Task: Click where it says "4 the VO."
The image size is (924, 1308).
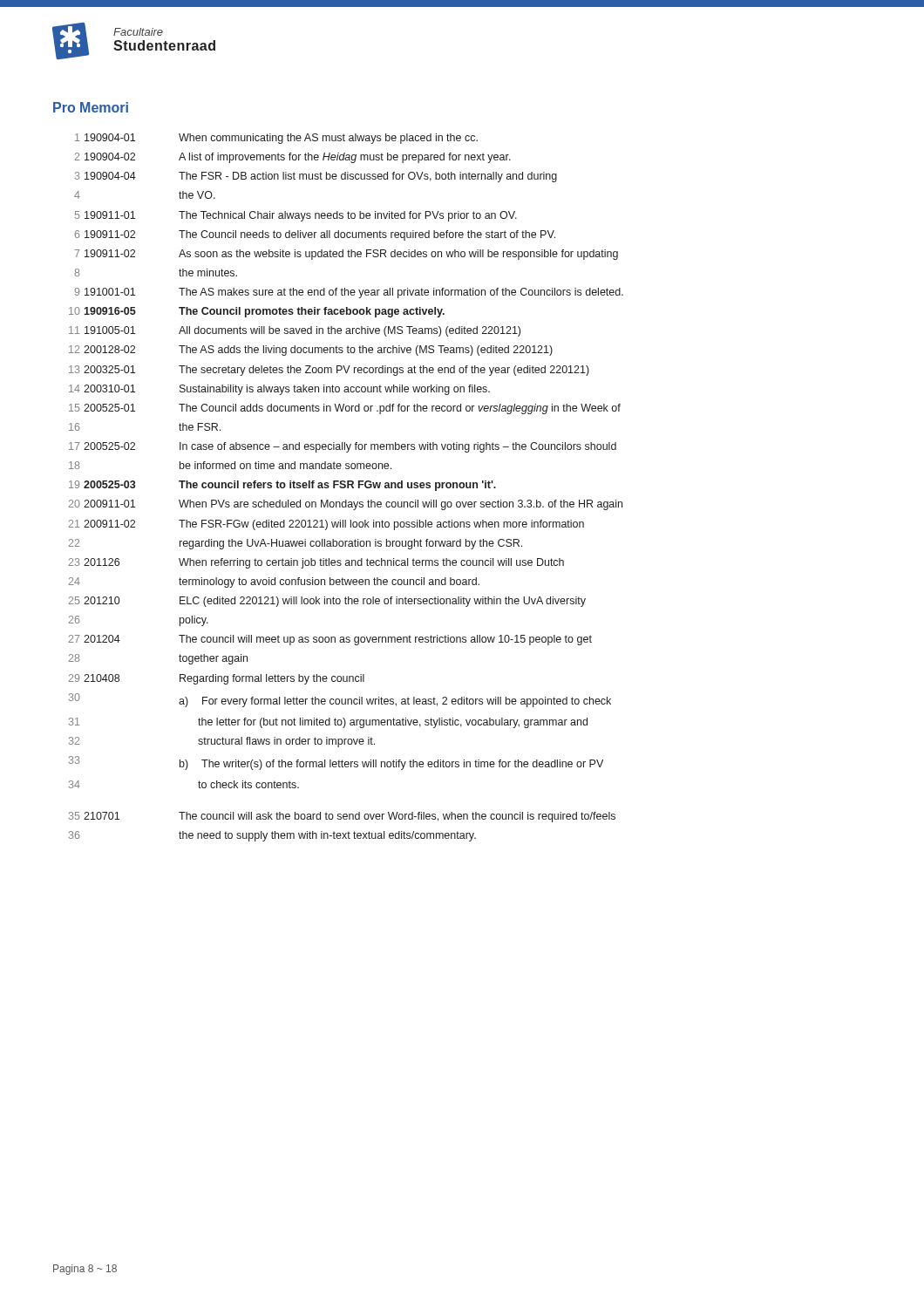Action: point(78,195)
